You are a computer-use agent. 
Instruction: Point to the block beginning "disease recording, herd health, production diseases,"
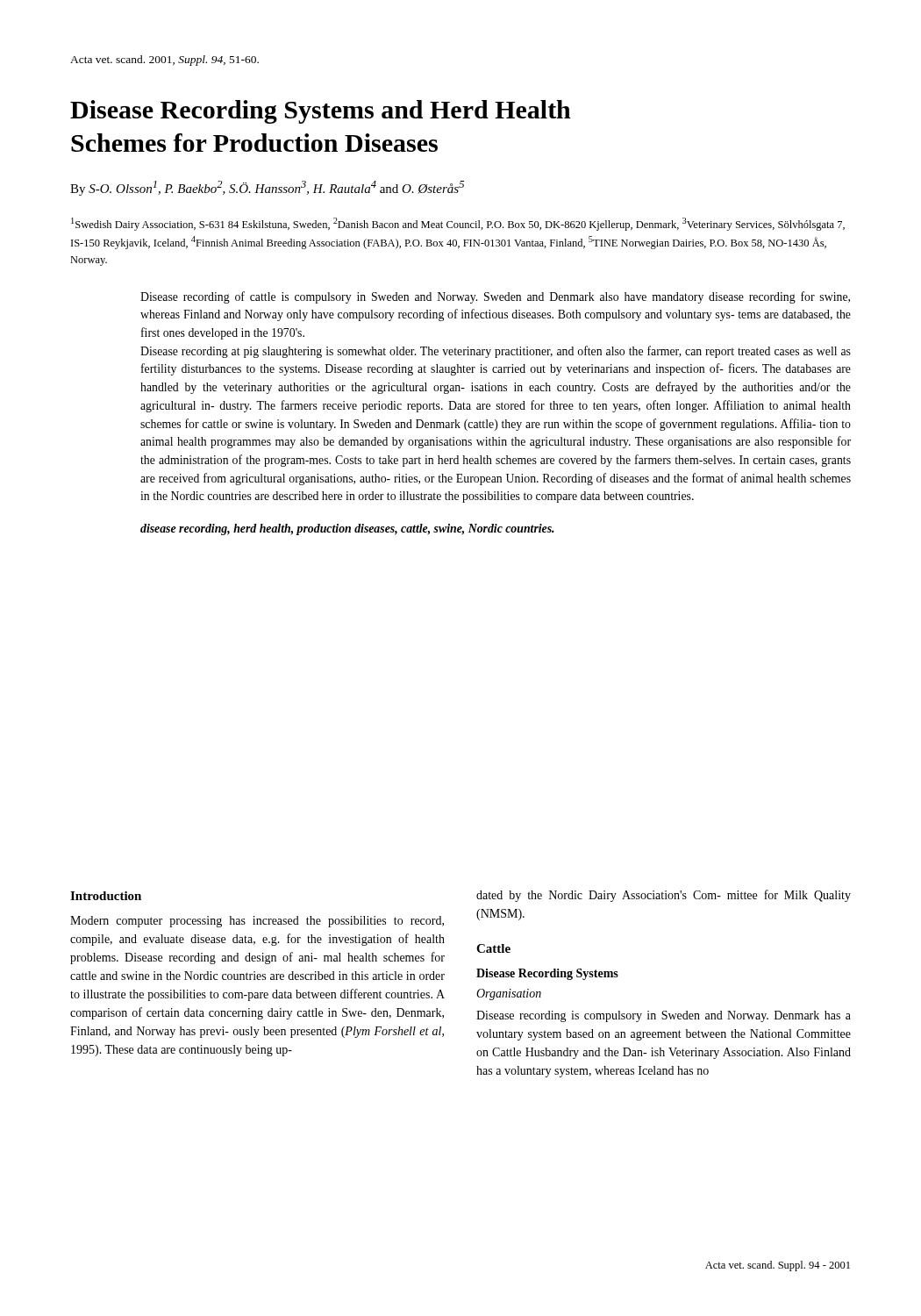[x=348, y=529]
